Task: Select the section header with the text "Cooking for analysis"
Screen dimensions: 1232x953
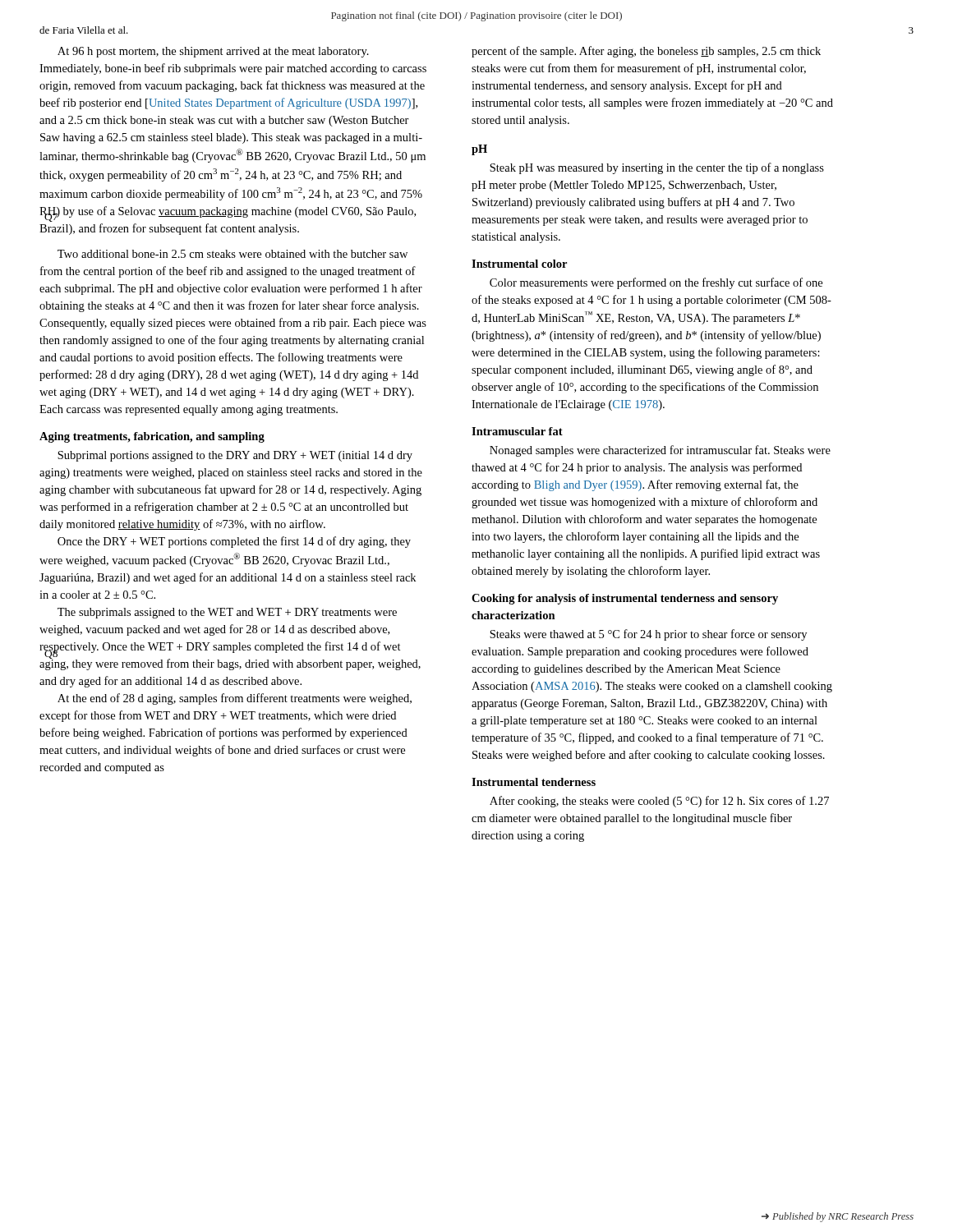Action: coord(625,607)
